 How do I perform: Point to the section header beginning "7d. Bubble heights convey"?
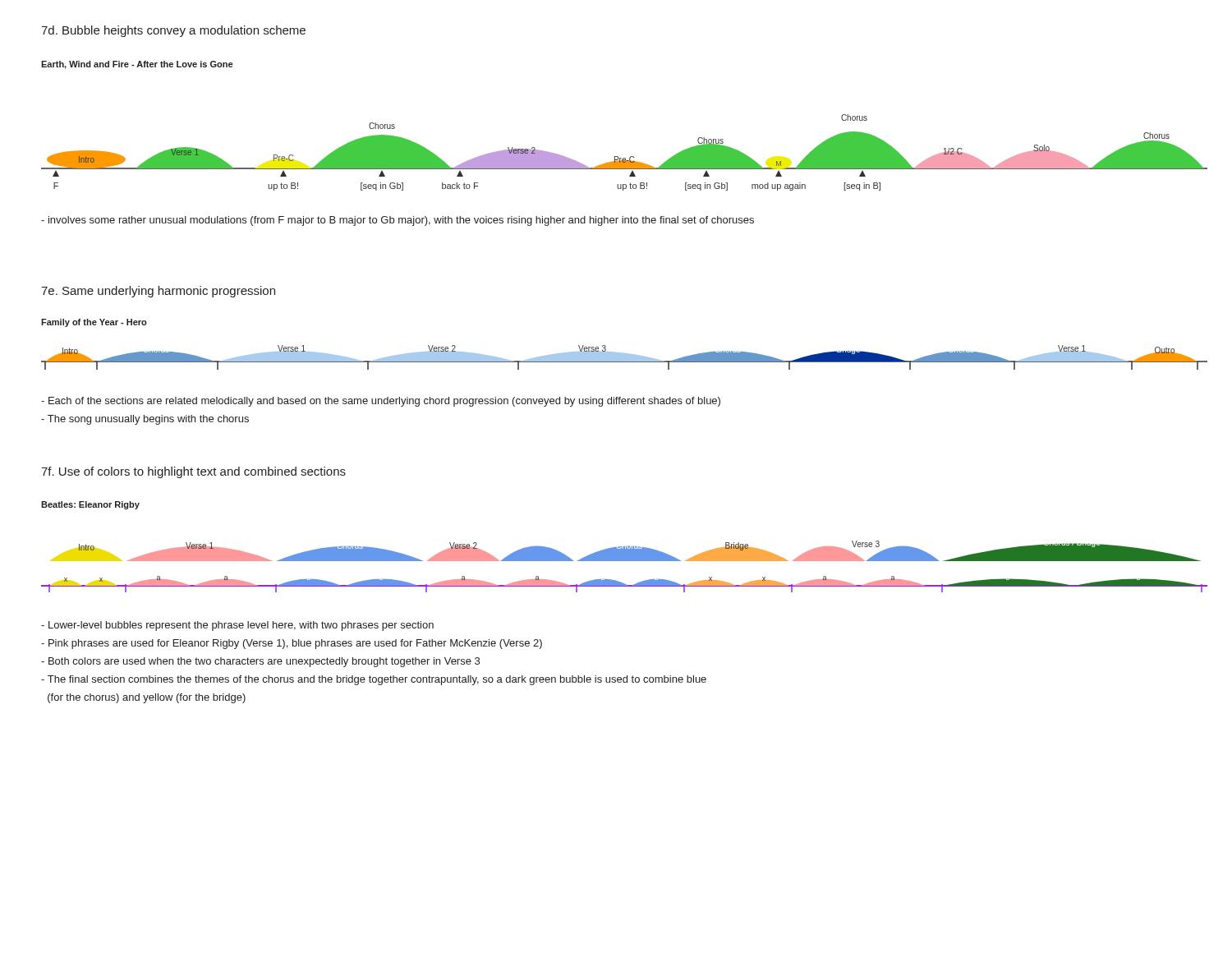pos(174,30)
